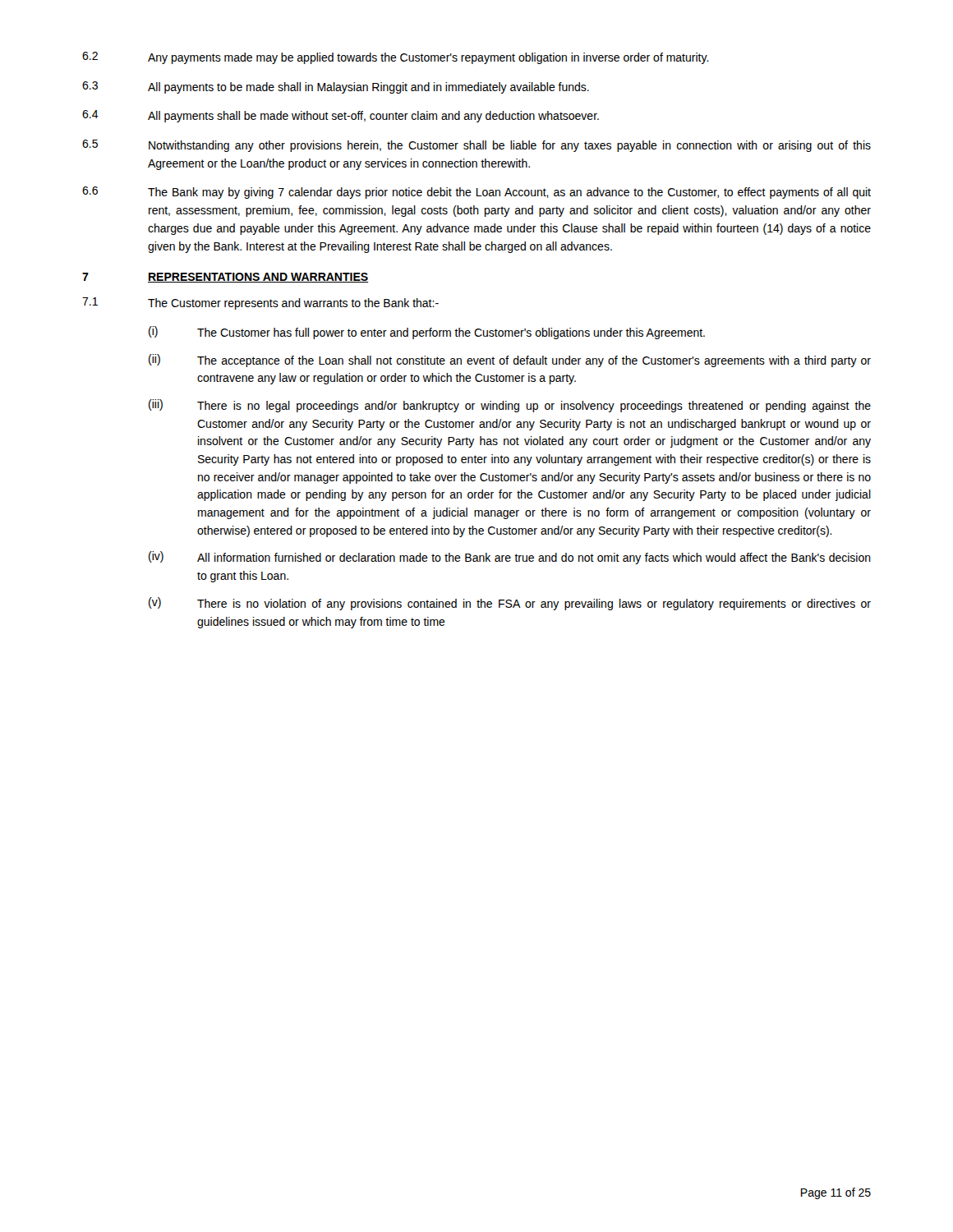Click on the list item containing "6.3 All payments to be"

coord(476,87)
